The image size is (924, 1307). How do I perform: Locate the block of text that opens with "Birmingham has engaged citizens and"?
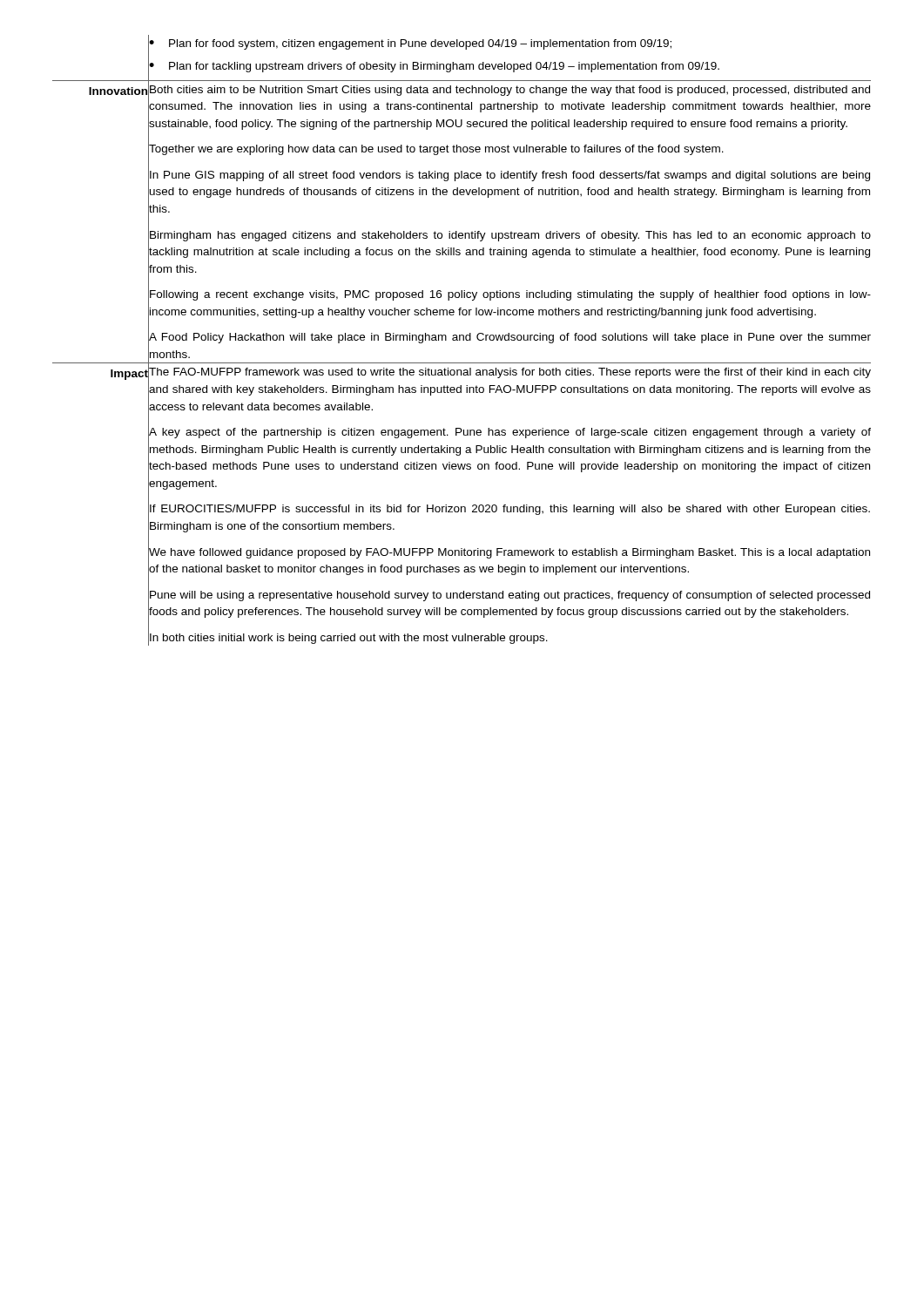pyautogui.click(x=510, y=251)
